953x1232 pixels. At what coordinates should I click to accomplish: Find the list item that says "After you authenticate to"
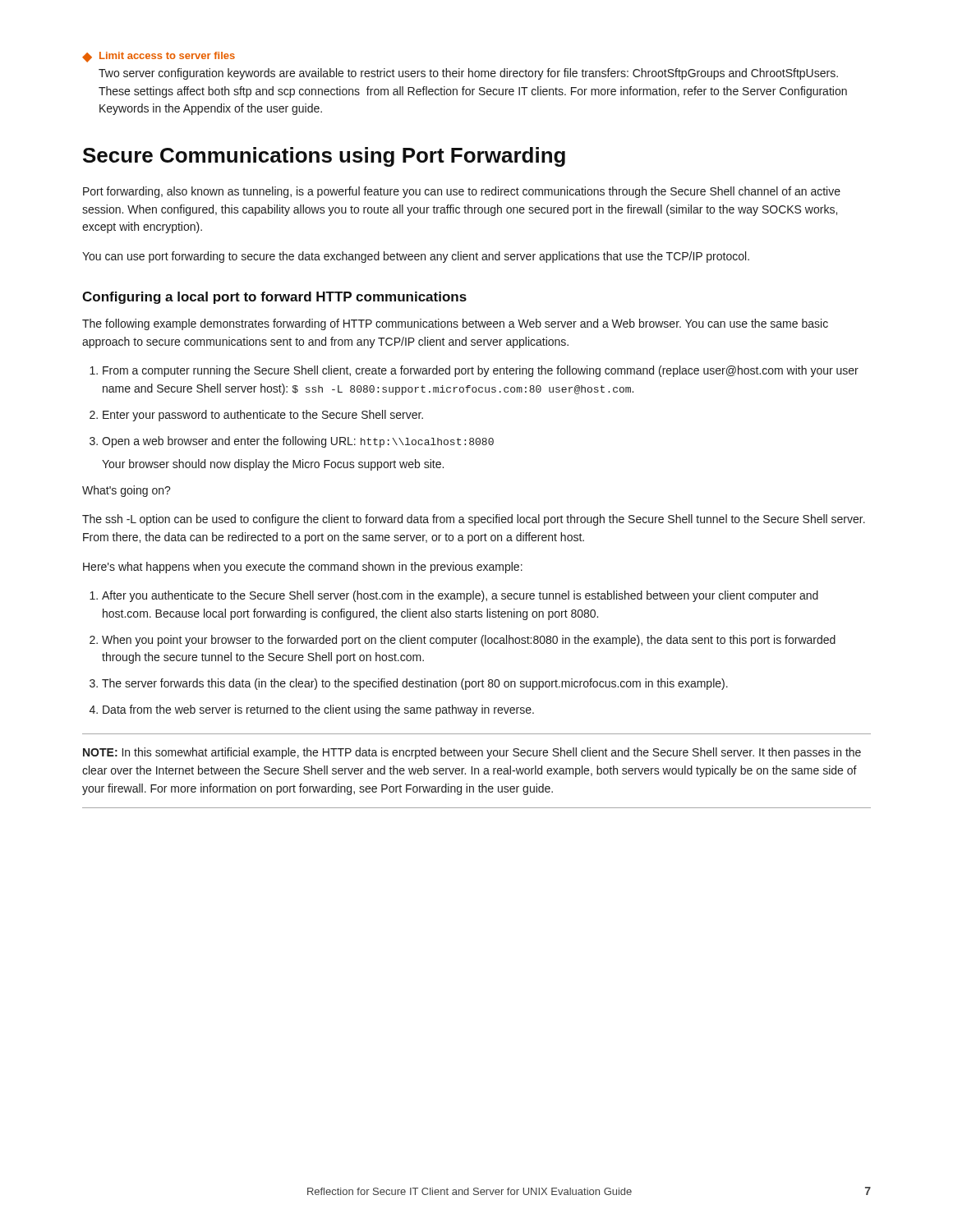[476, 605]
